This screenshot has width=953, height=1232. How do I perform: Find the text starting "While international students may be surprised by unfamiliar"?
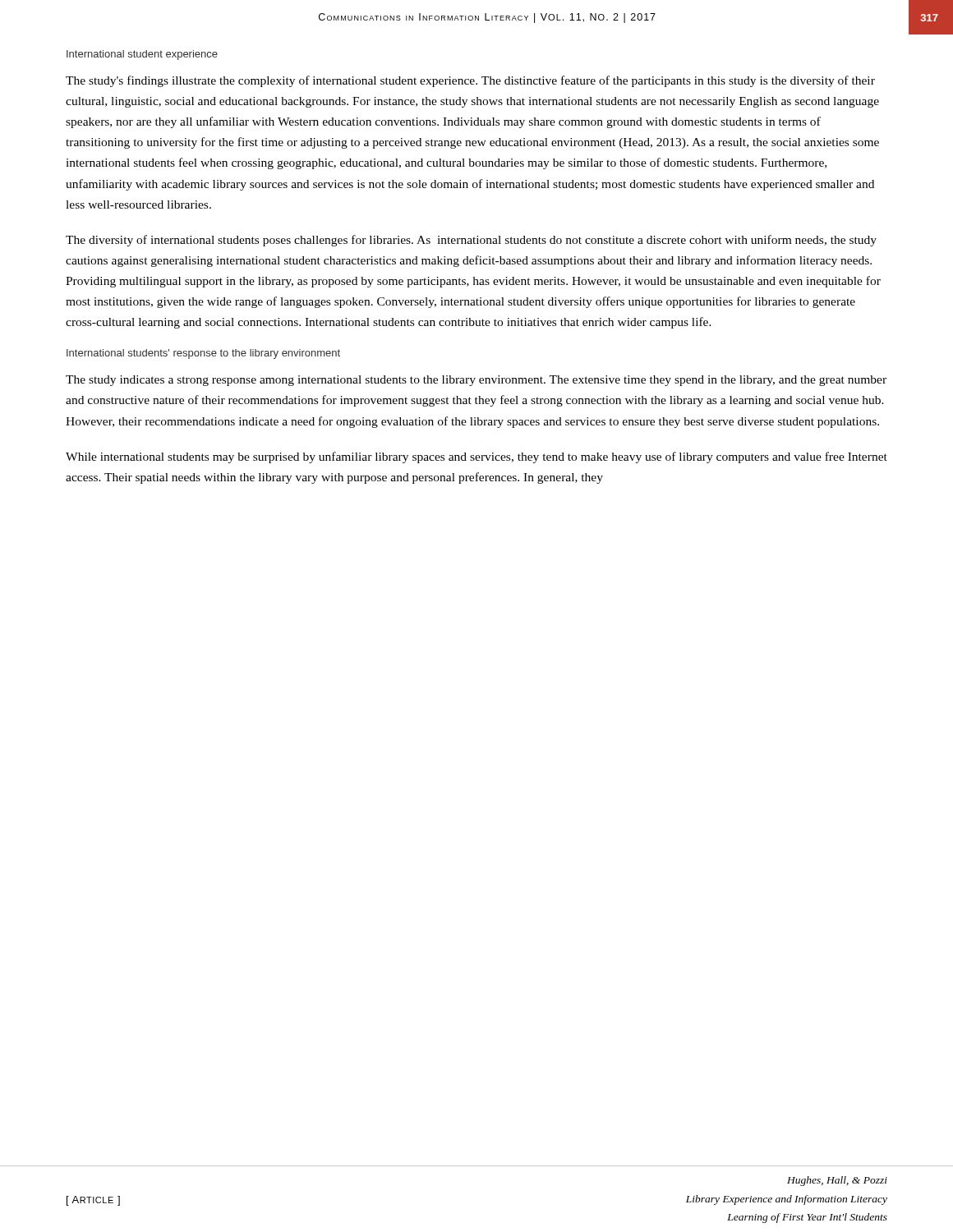click(x=476, y=466)
